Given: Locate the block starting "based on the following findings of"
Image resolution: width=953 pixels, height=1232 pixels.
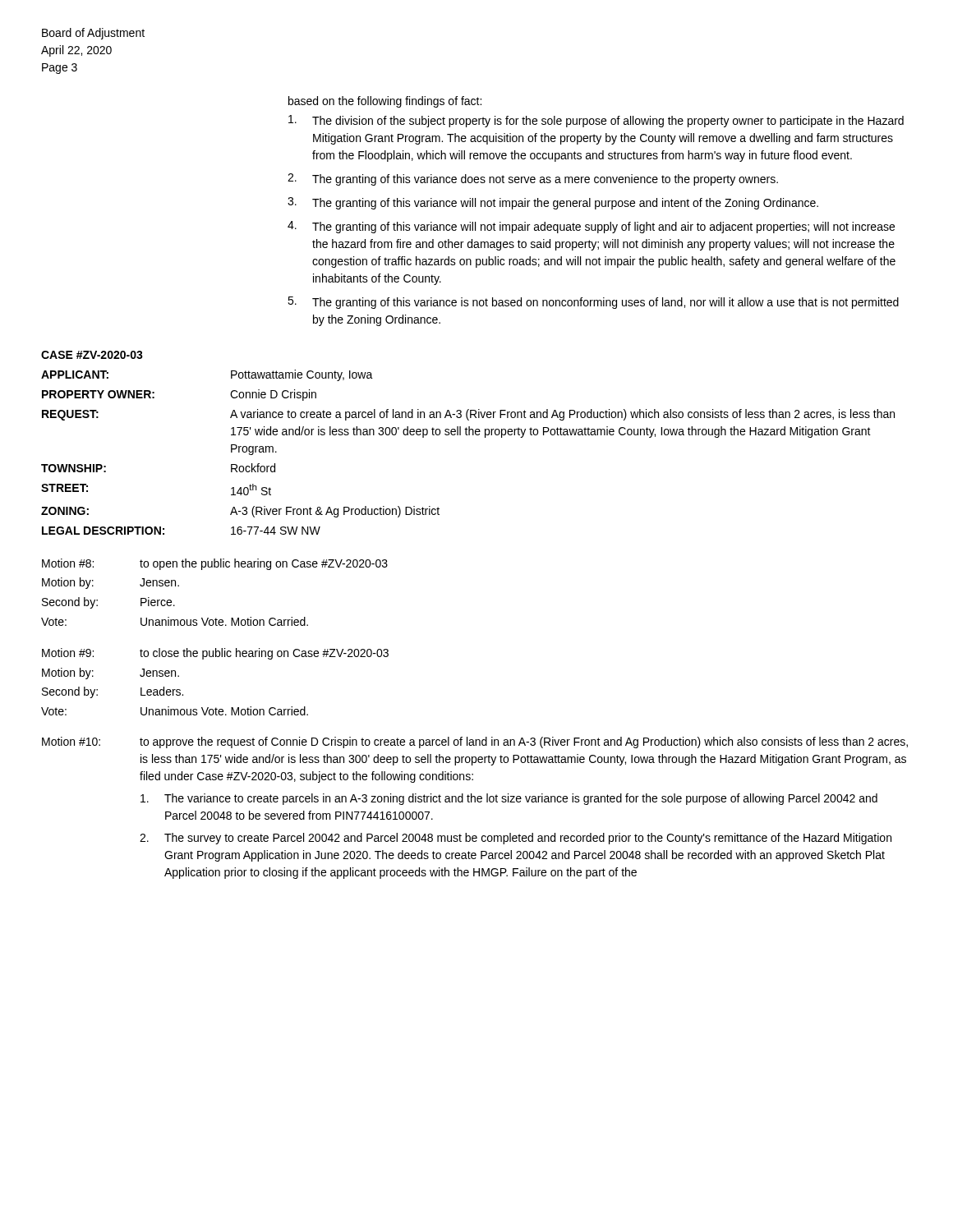Looking at the screenshot, I should (385, 101).
